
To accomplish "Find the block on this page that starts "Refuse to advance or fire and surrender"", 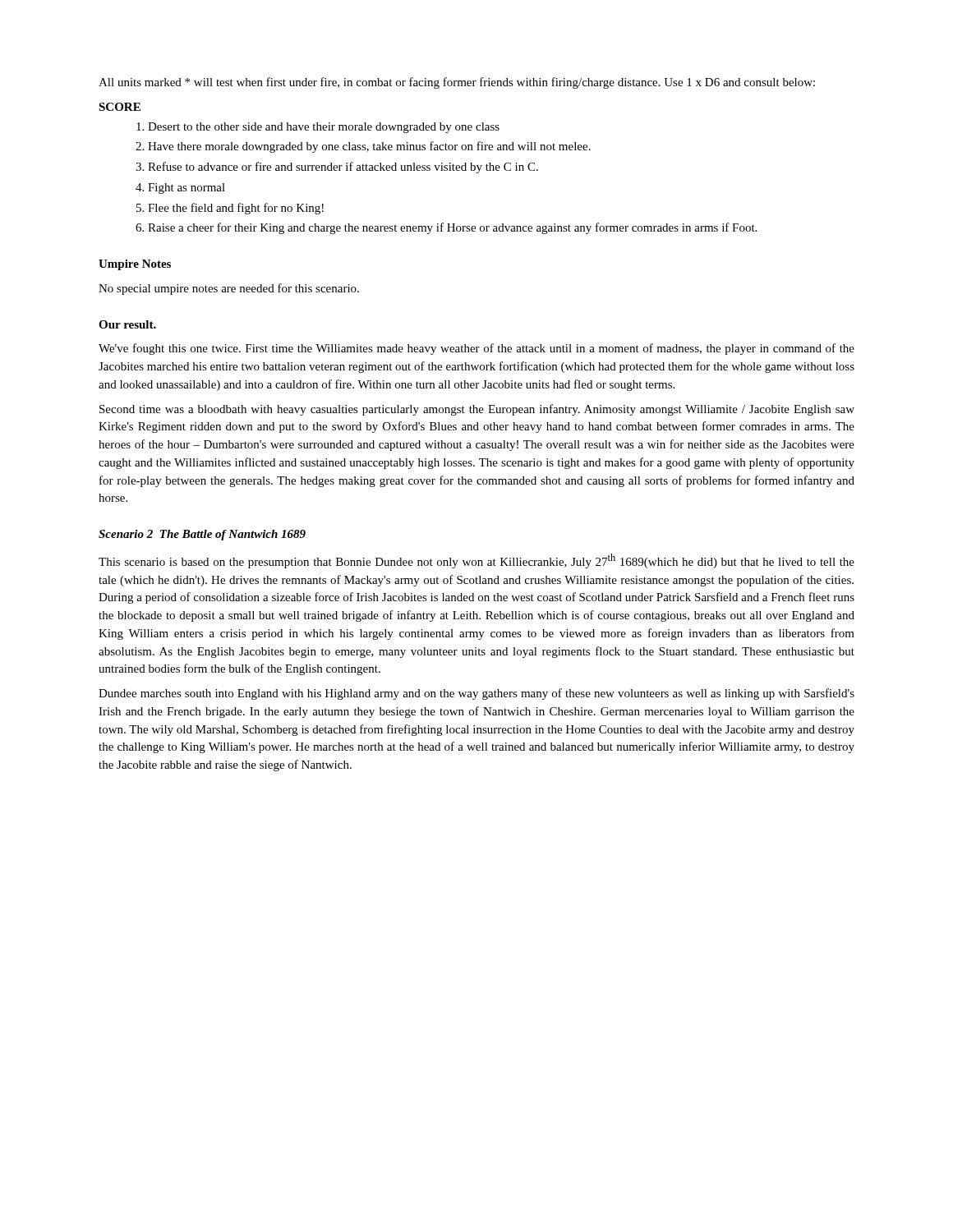I will click(x=501, y=167).
